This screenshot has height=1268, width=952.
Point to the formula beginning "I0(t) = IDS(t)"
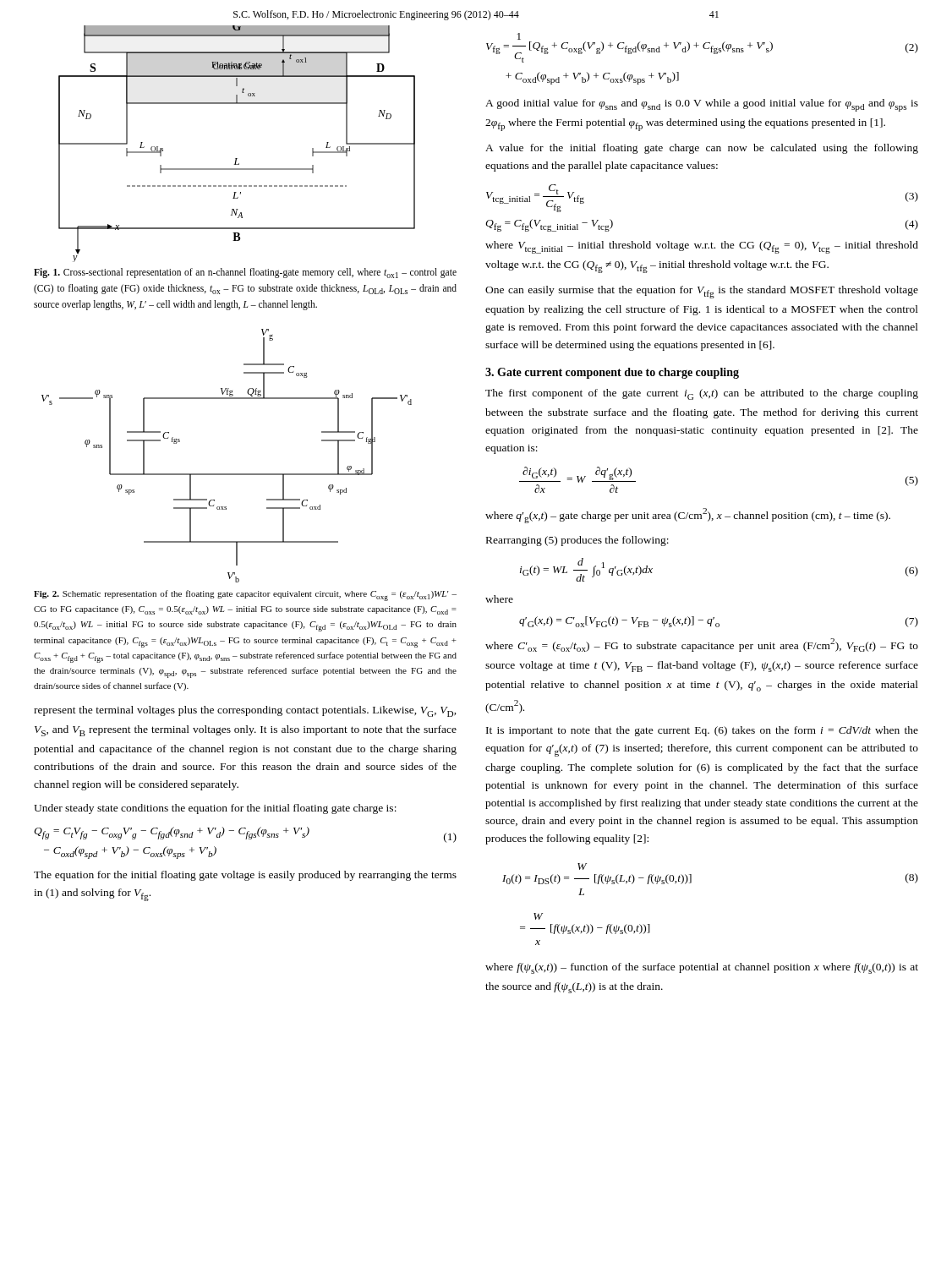pos(582,866)
